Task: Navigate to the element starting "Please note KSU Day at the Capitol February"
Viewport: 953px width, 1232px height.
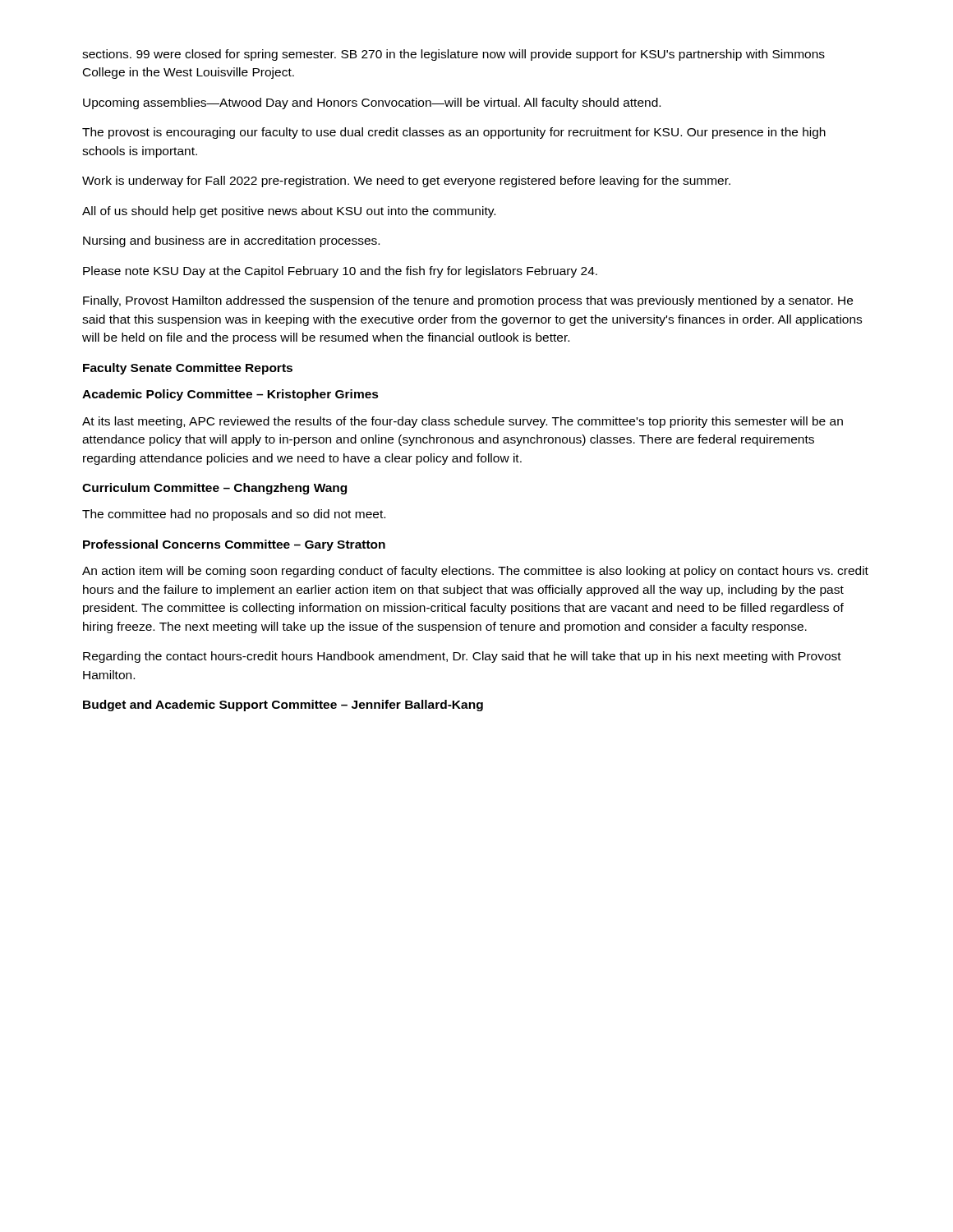Action: [340, 270]
